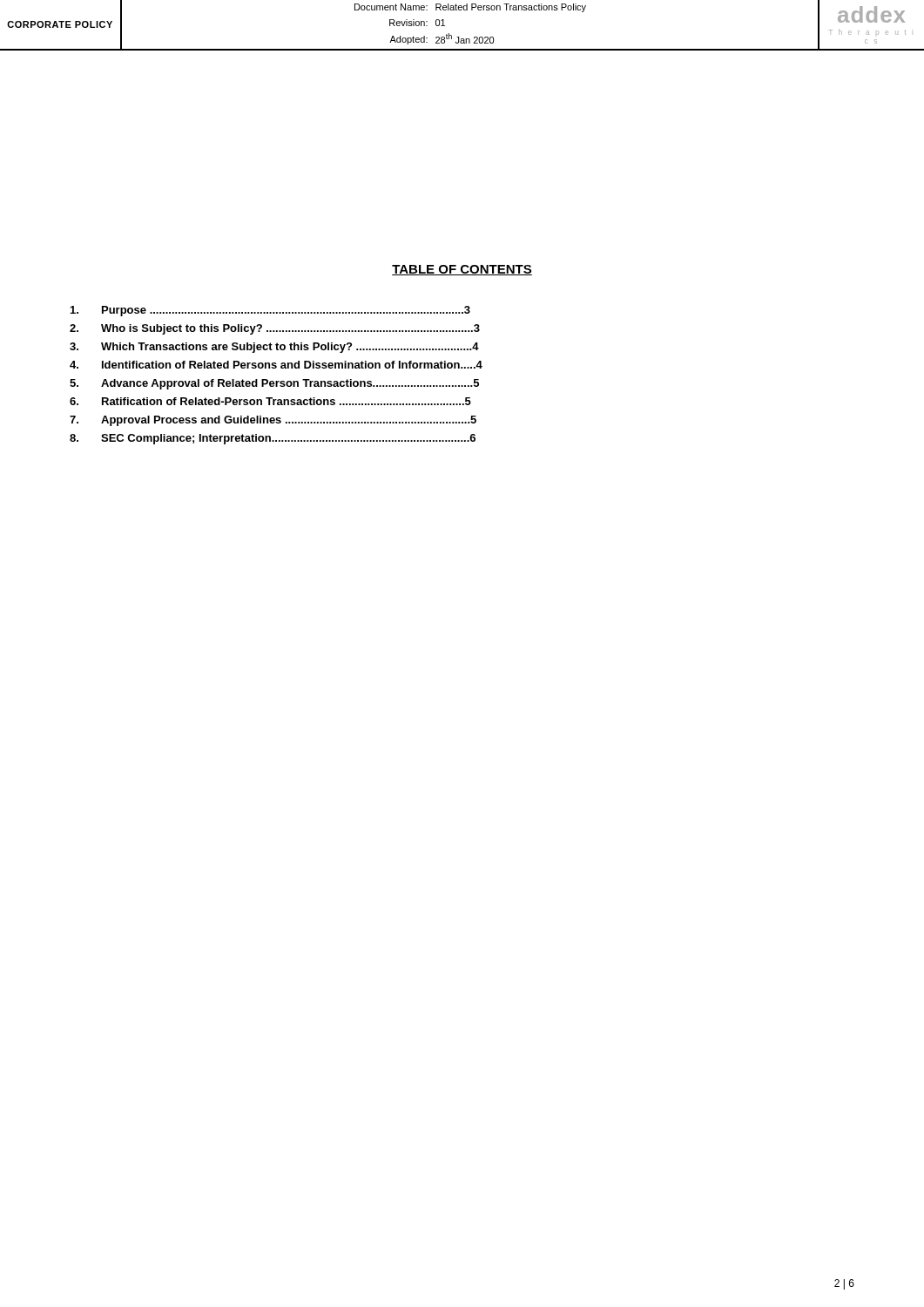Point to the passage starting "2. Who is"
Viewport: 924px width, 1307px height.
point(462,328)
